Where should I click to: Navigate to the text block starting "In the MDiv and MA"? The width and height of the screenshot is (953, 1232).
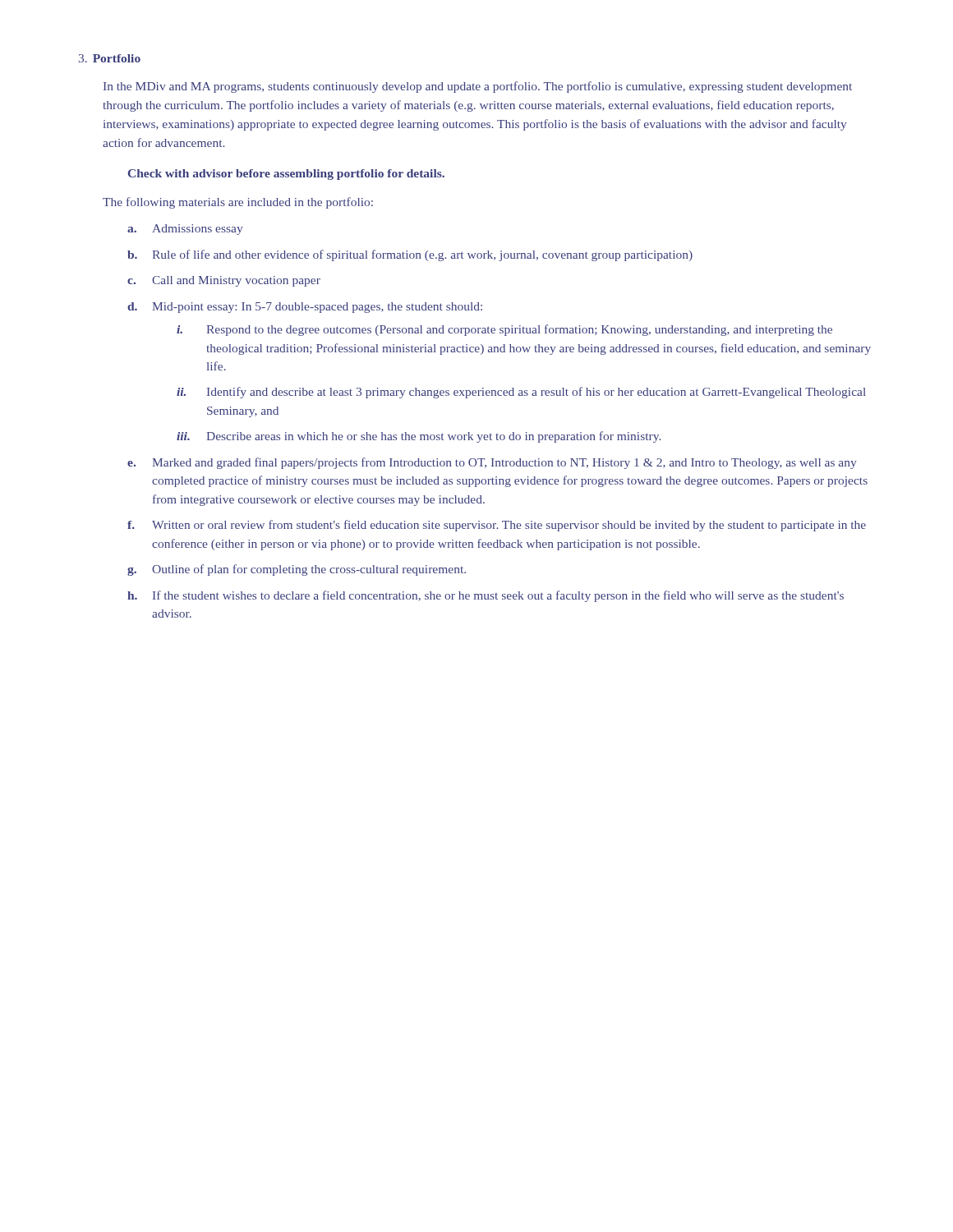(477, 114)
